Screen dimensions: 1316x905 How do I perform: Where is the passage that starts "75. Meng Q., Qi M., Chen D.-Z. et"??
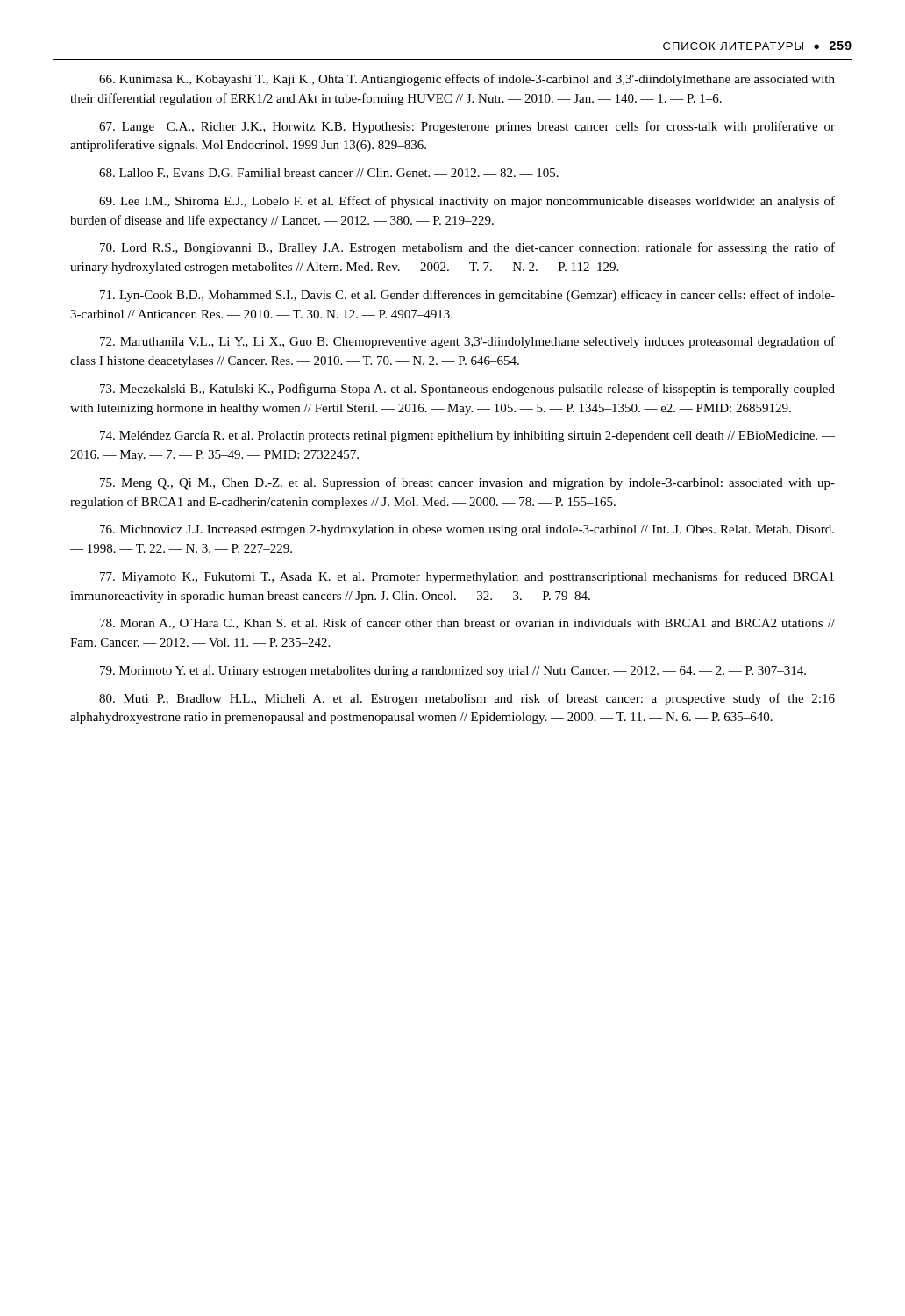[452, 492]
